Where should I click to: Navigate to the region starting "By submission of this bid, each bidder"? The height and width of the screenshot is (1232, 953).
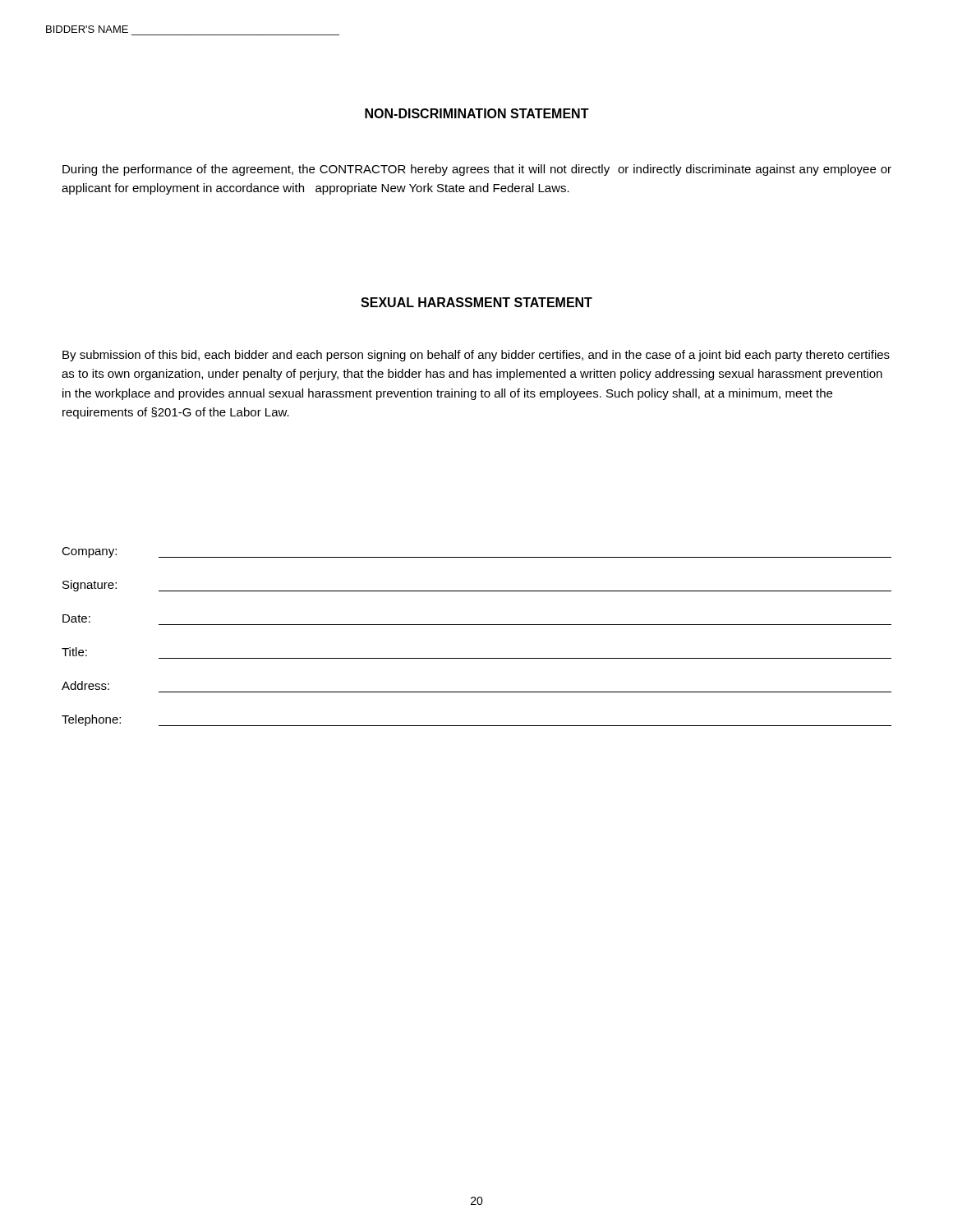point(476,383)
